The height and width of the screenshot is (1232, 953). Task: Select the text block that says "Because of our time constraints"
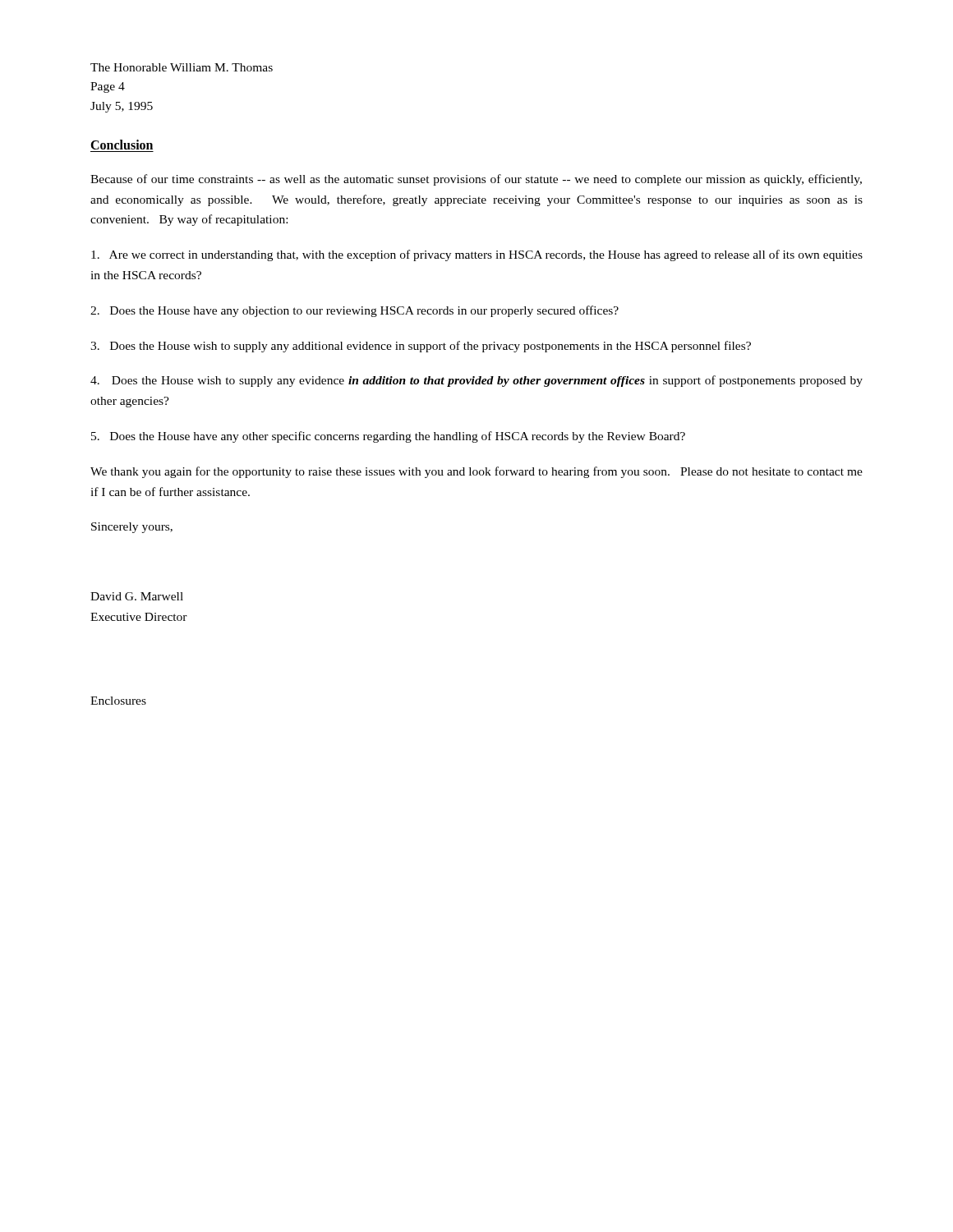[476, 199]
